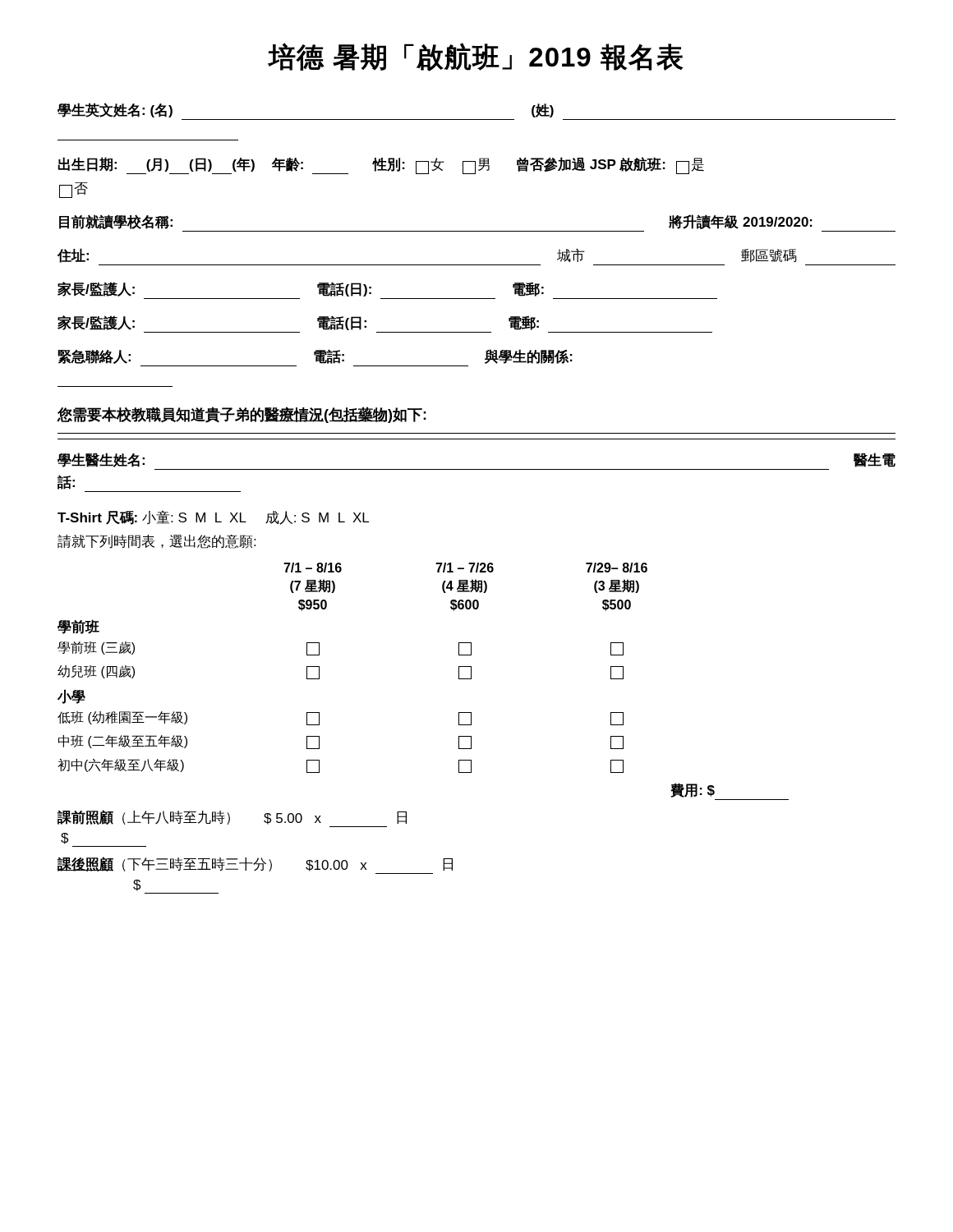The height and width of the screenshot is (1232, 953).
Task: Find the text starting "緊急聯絡人: 電話: 與學生的關係:"
Action: pos(315,357)
